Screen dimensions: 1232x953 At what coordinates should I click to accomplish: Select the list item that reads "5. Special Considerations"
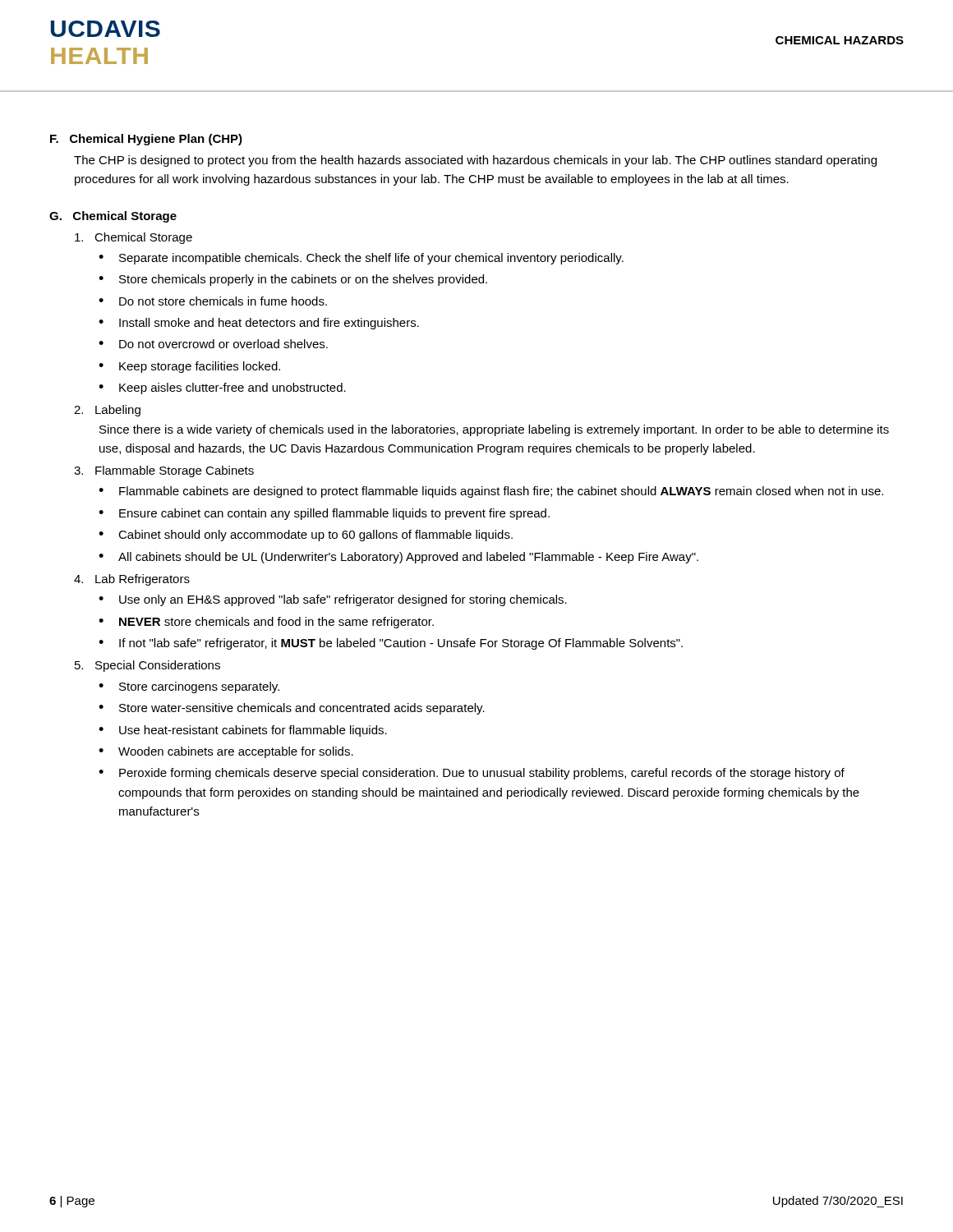pos(147,665)
